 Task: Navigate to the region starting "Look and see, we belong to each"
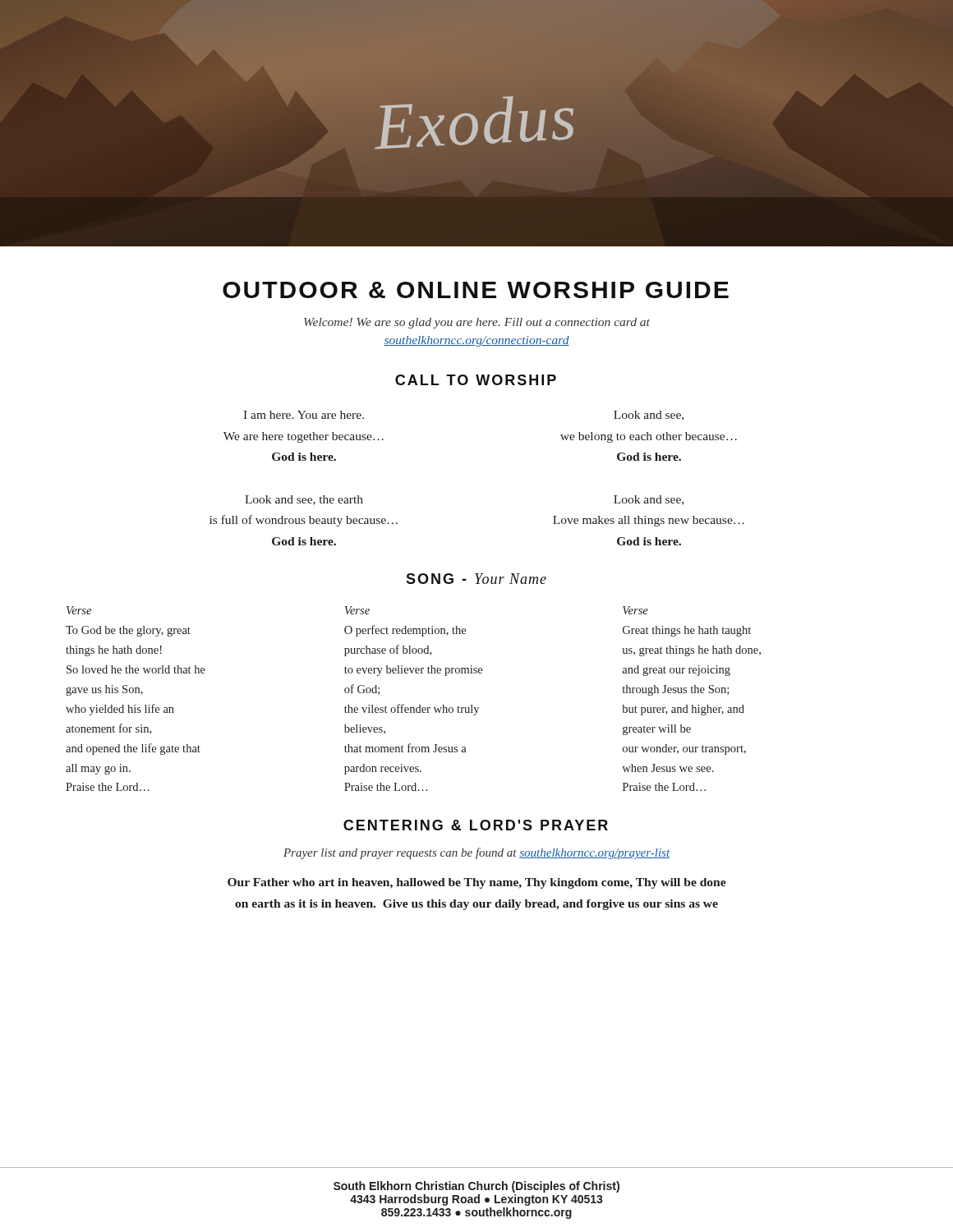[649, 416]
